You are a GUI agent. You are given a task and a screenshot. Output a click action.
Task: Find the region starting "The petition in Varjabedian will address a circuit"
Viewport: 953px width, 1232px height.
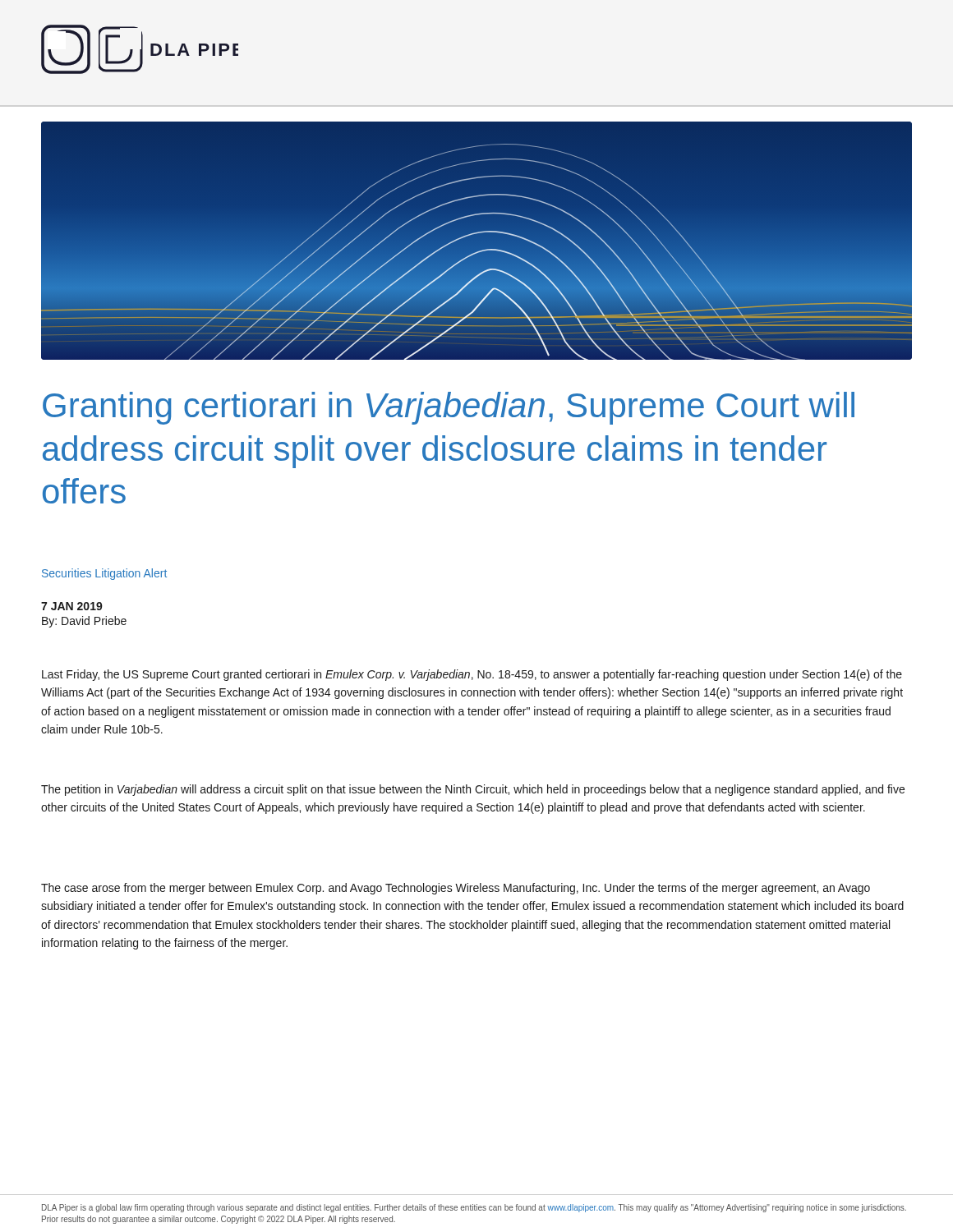476,799
